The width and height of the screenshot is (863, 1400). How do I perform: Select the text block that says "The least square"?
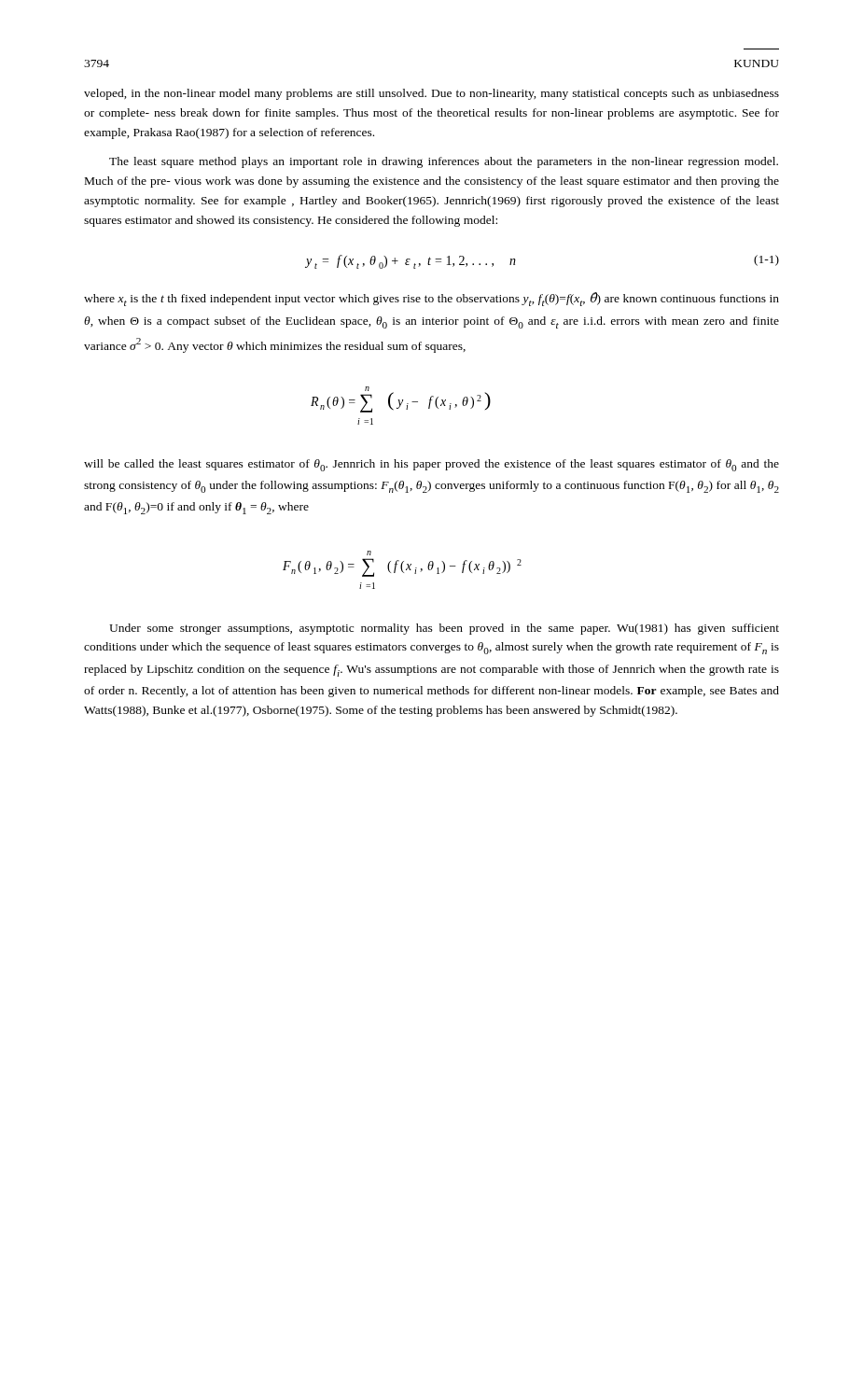432,191
